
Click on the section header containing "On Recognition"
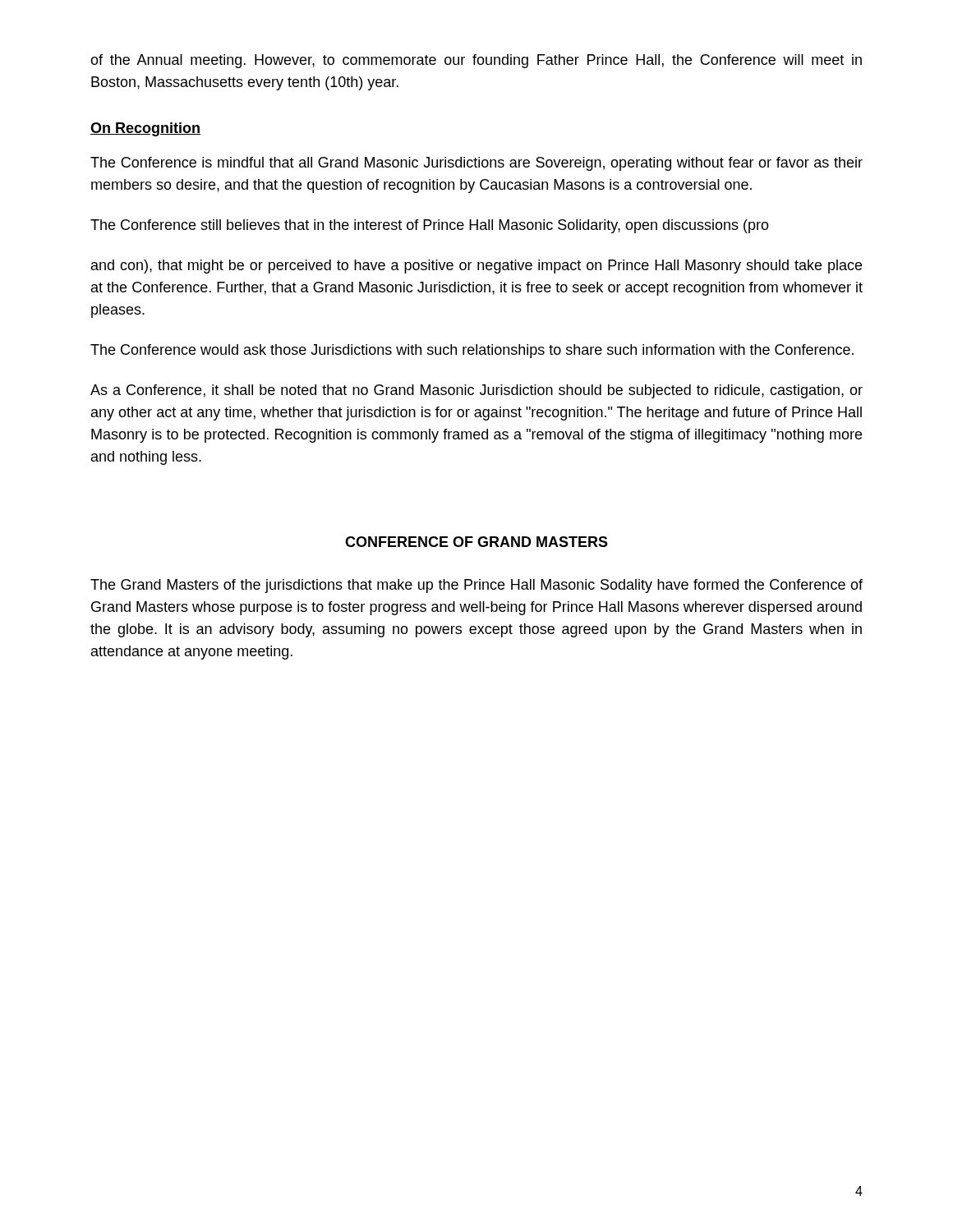tap(145, 128)
